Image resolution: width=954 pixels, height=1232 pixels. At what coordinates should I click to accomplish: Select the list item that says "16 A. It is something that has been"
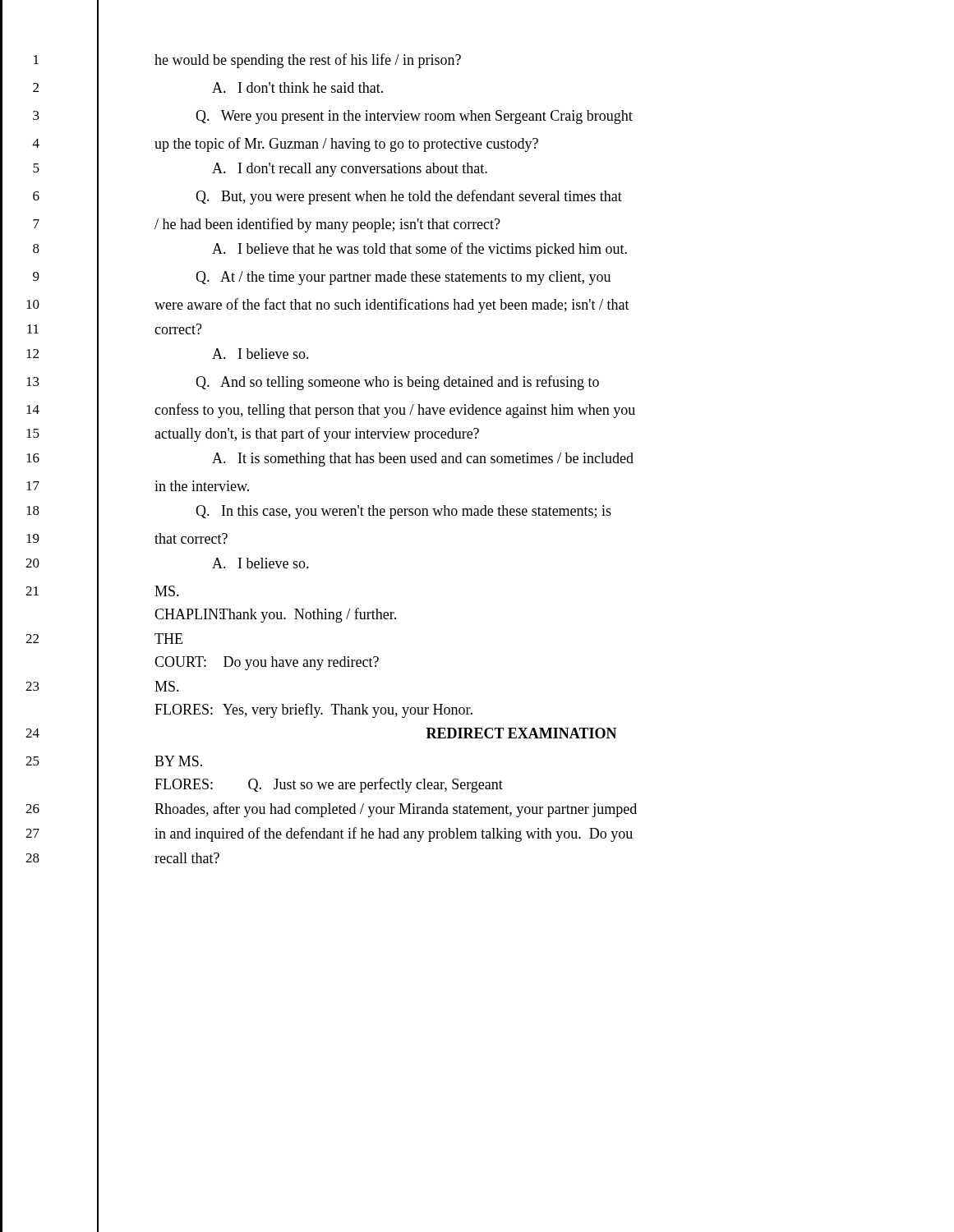tap(470, 459)
